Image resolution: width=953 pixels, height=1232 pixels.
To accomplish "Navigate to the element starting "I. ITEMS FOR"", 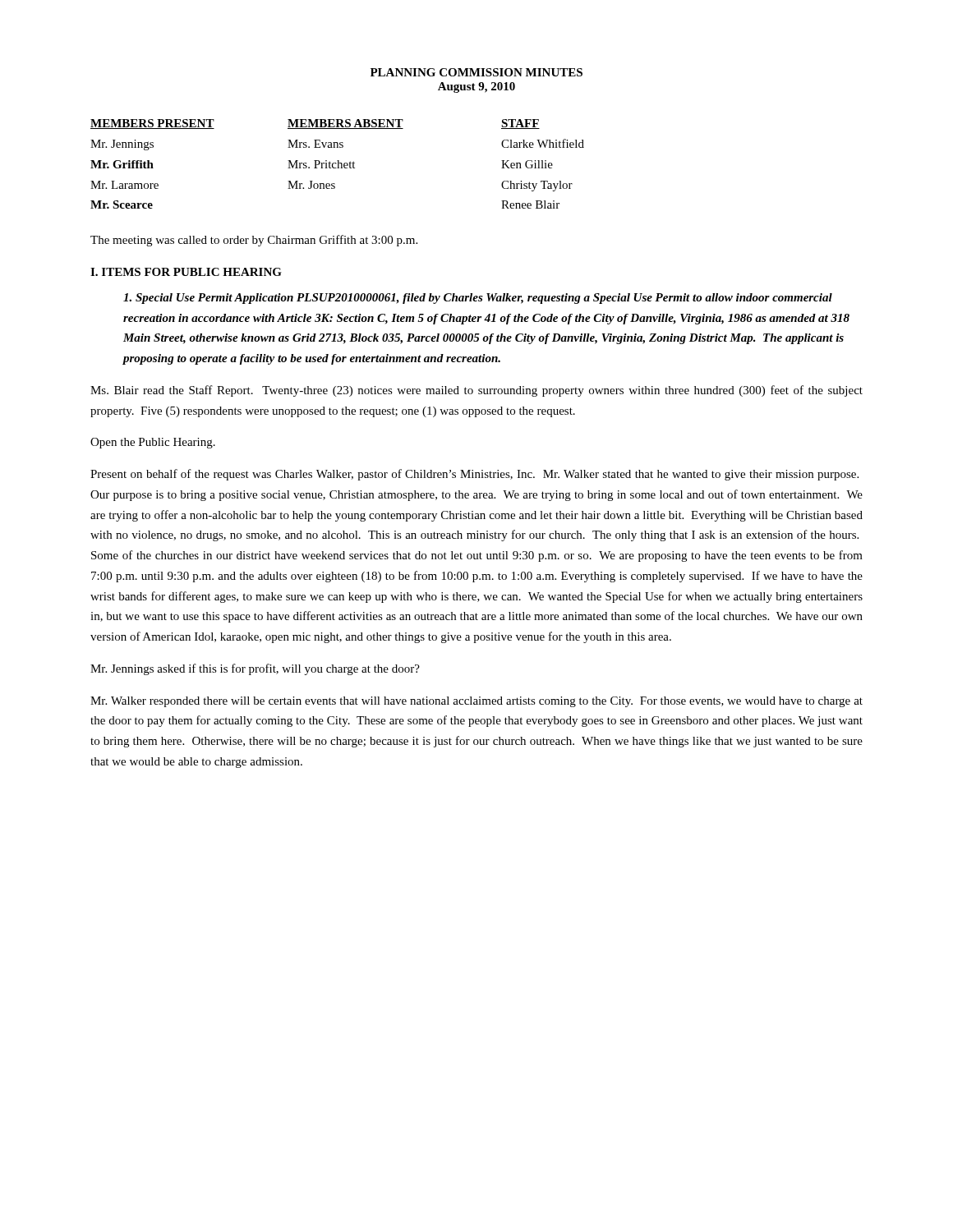I will [x=186, y=272].
